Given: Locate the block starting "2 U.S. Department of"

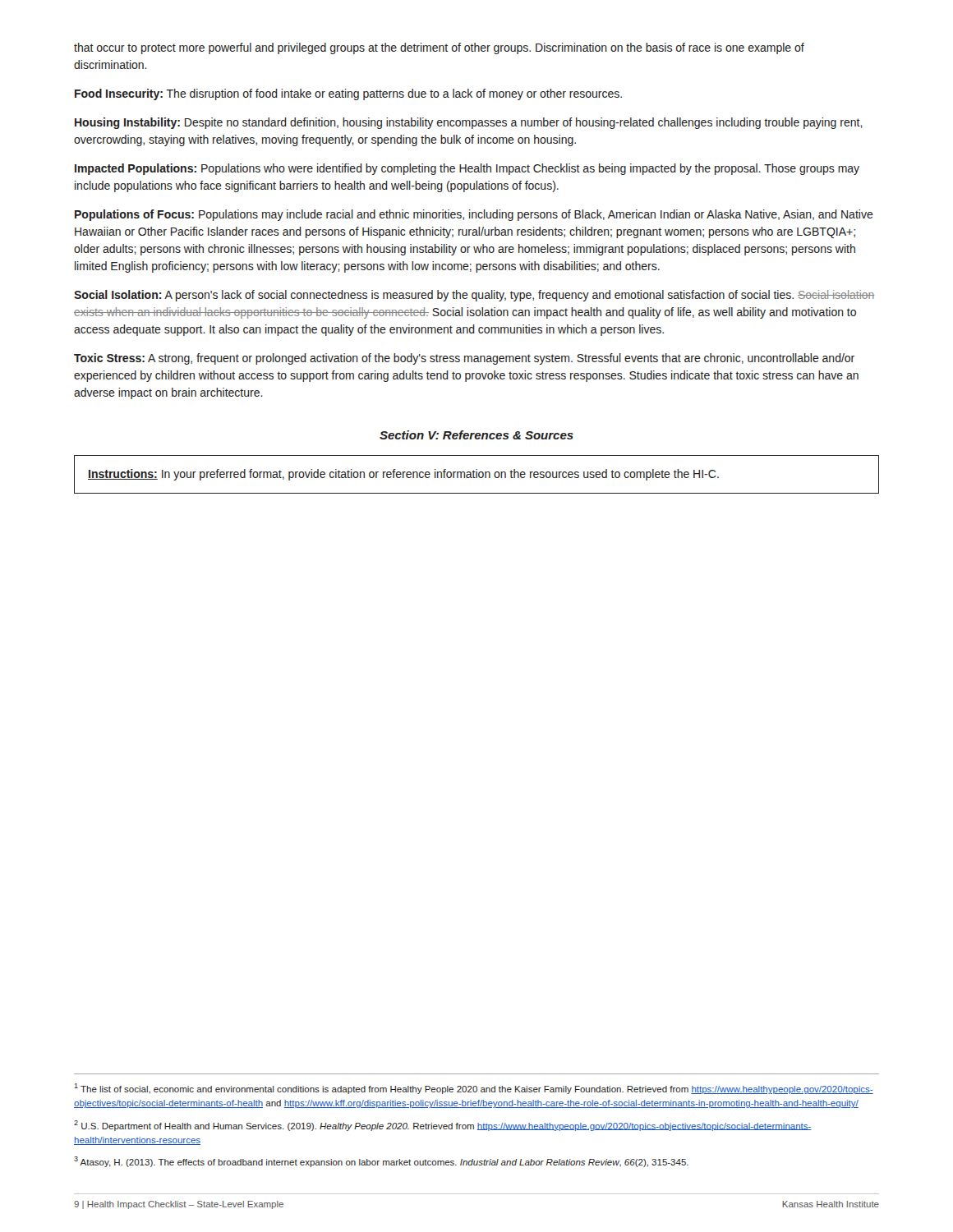Looking at the screenshot, I should coord(443,1131).
